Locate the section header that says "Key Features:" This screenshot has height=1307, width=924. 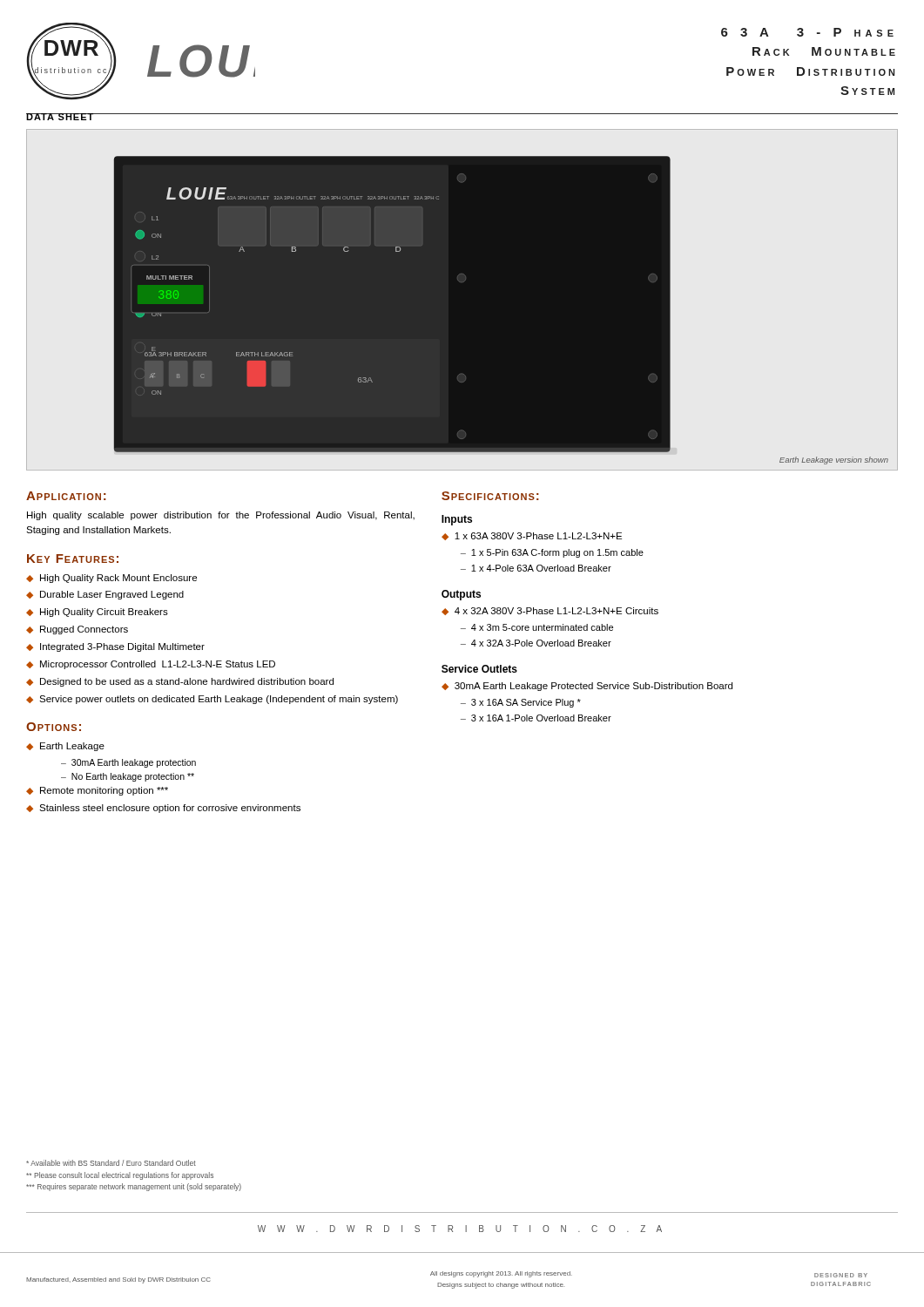coord(73,558)
